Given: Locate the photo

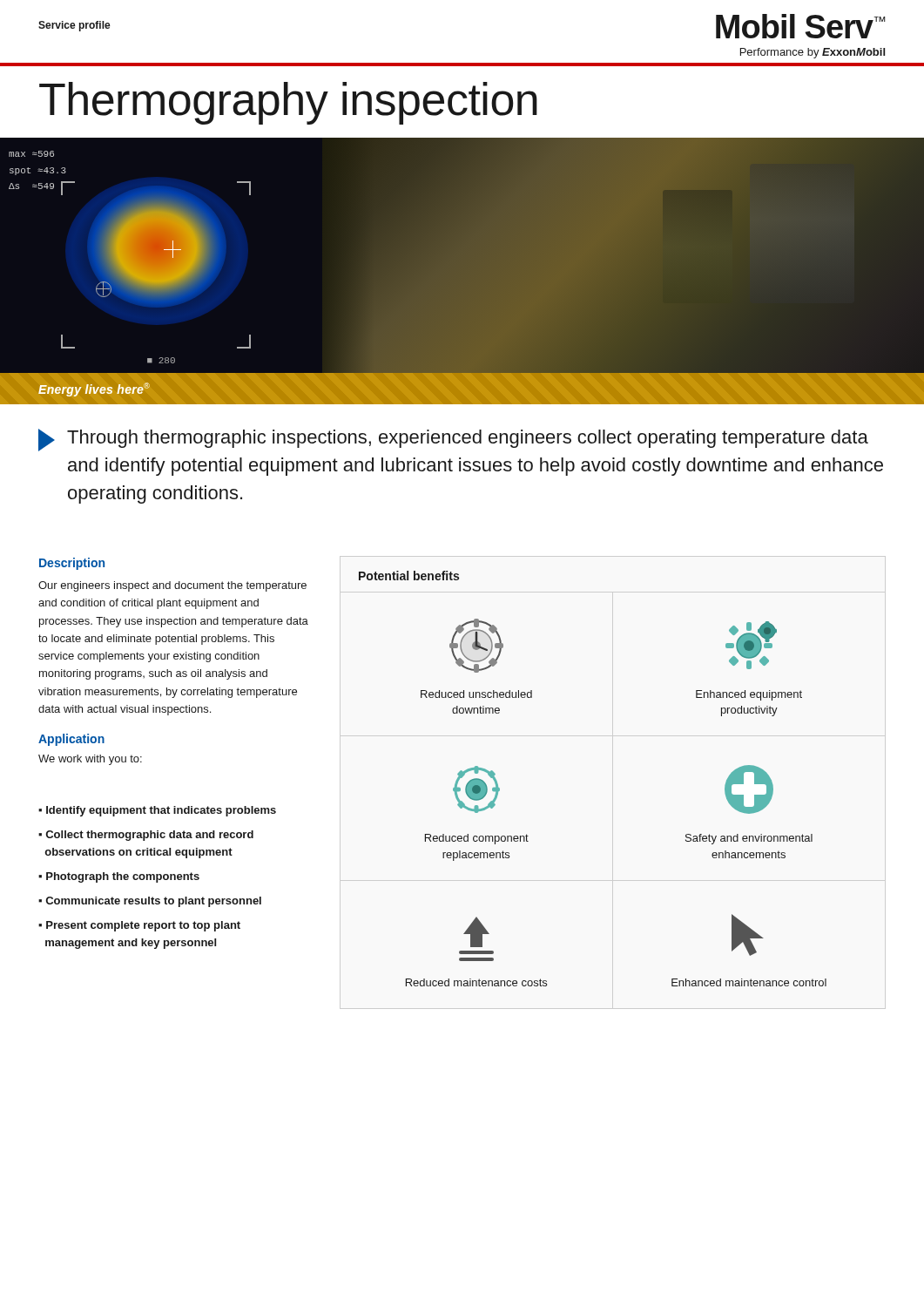Looking at the screenshot, I should [462, 255].
